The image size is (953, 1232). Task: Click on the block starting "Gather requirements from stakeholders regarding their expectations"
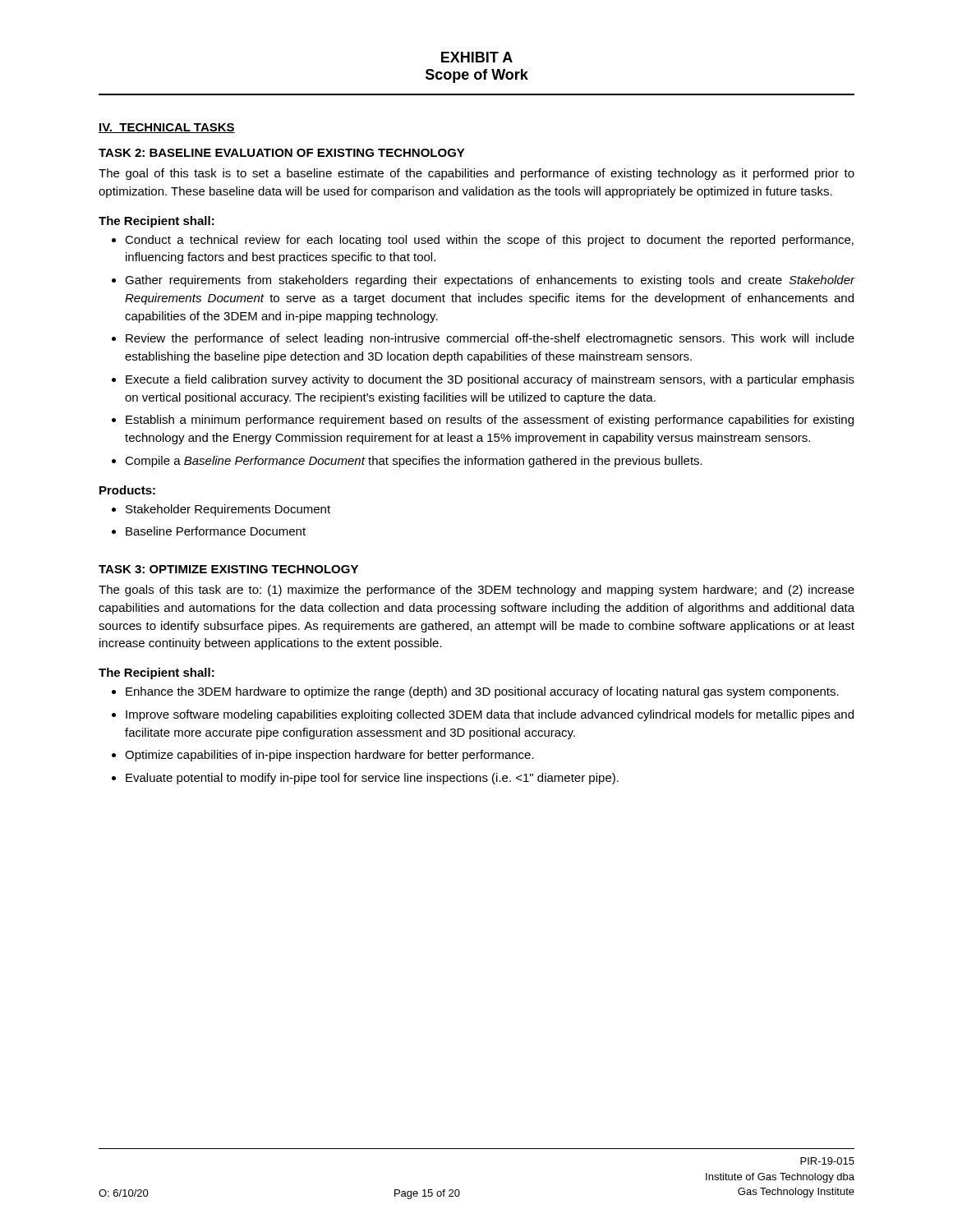(490, 298)
